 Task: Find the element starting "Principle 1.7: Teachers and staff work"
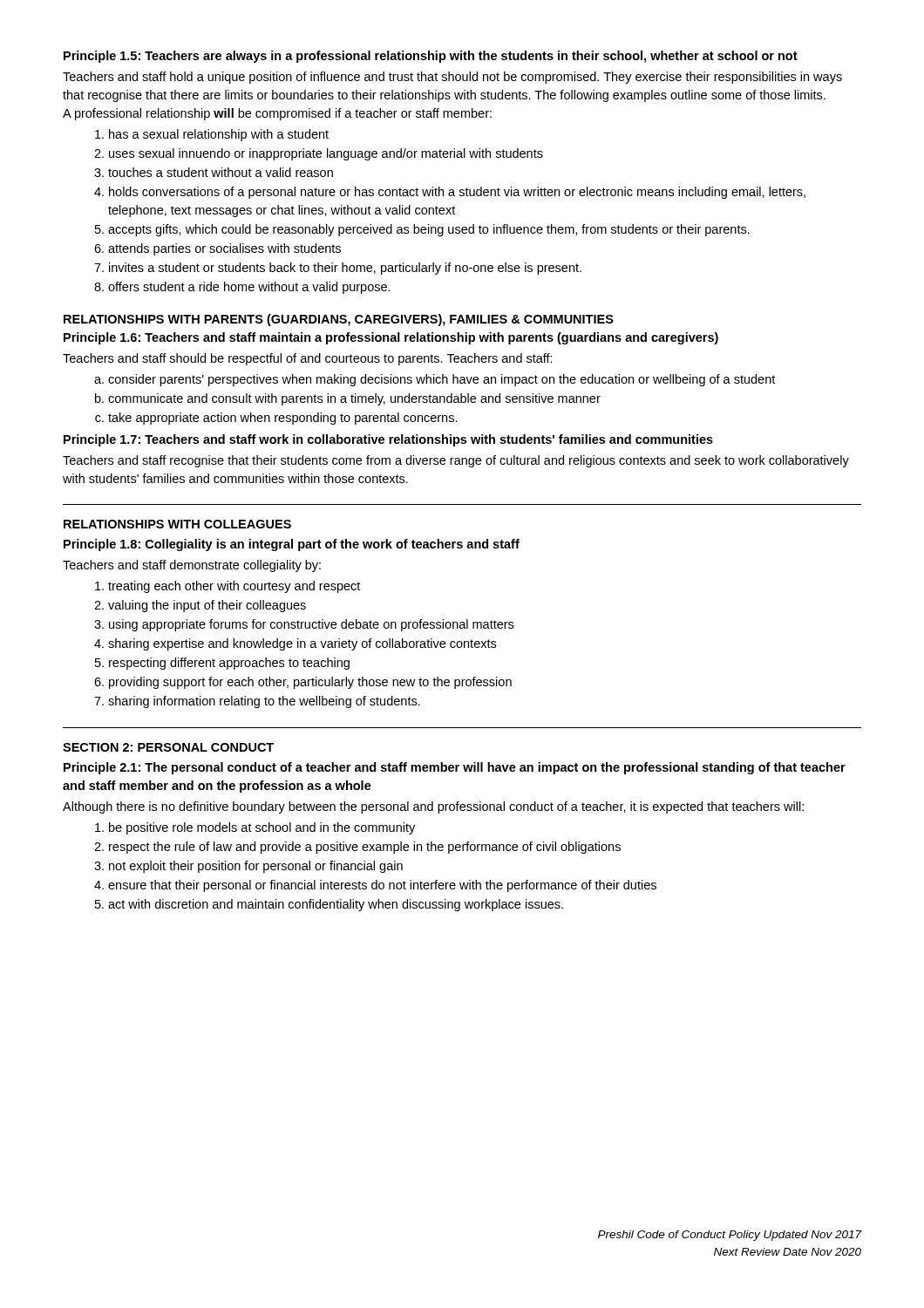click(388, 440)
